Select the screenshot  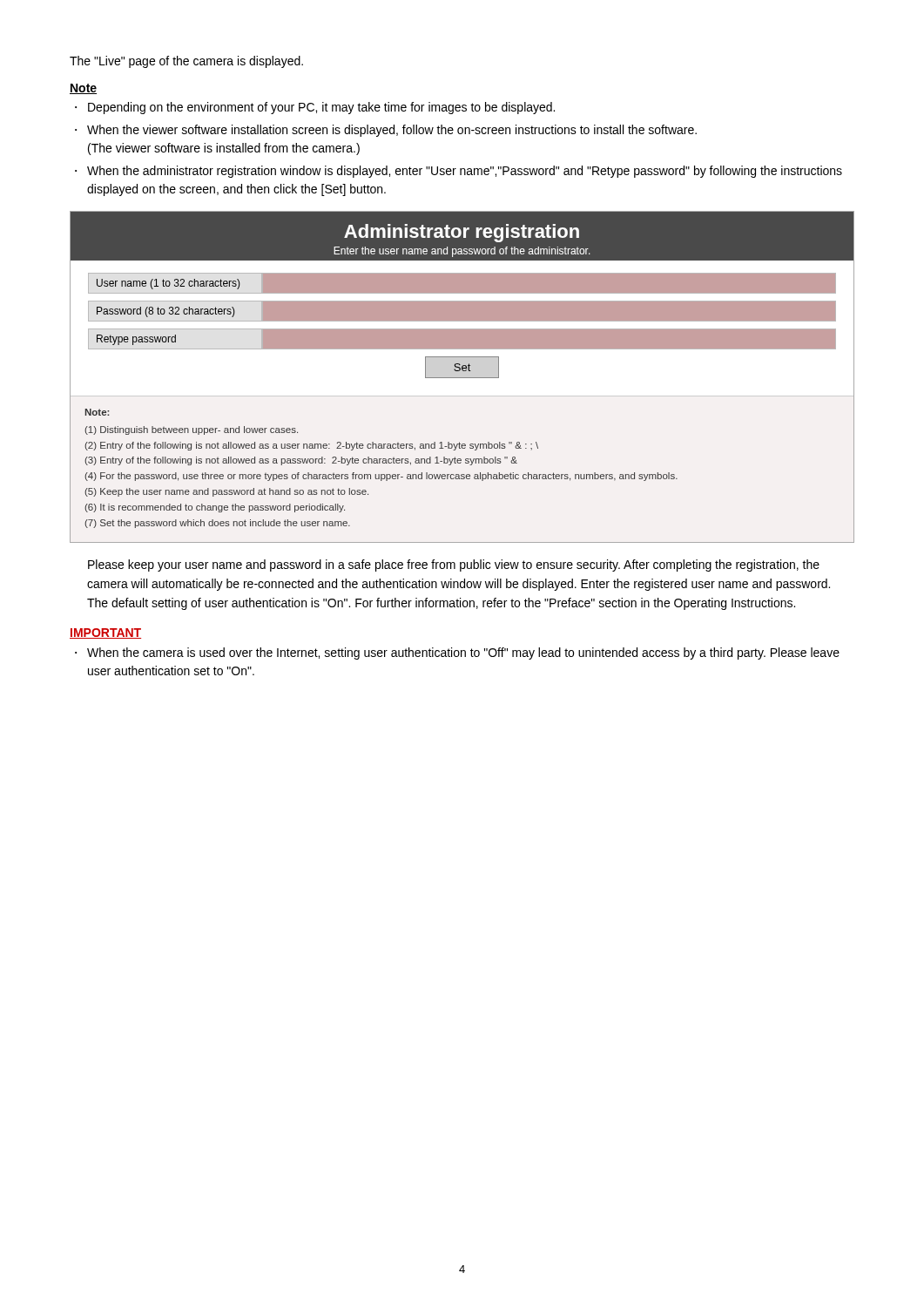click(x=462, y=377)
